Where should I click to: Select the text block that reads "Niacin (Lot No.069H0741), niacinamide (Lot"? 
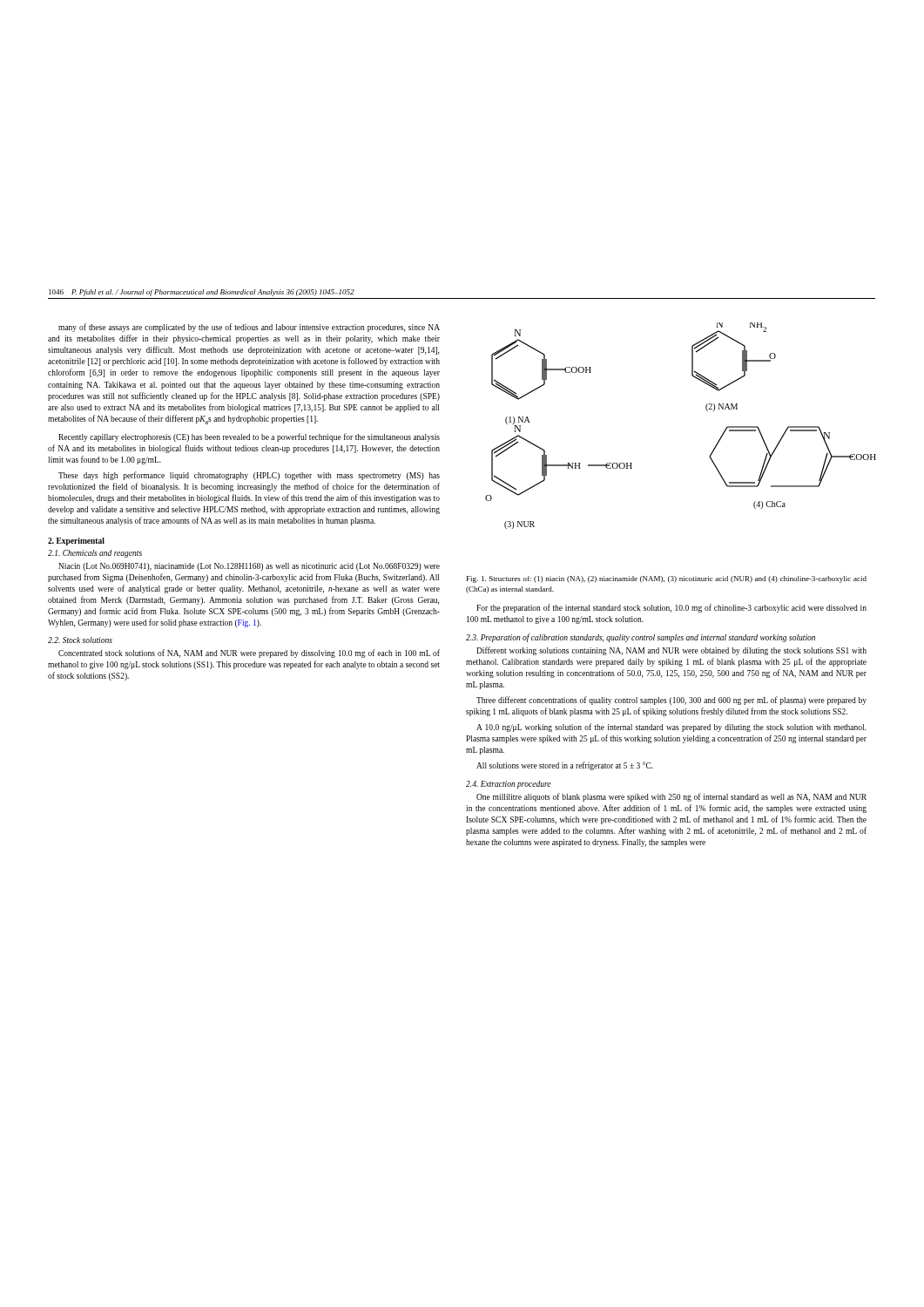click(x=244, y=595)
